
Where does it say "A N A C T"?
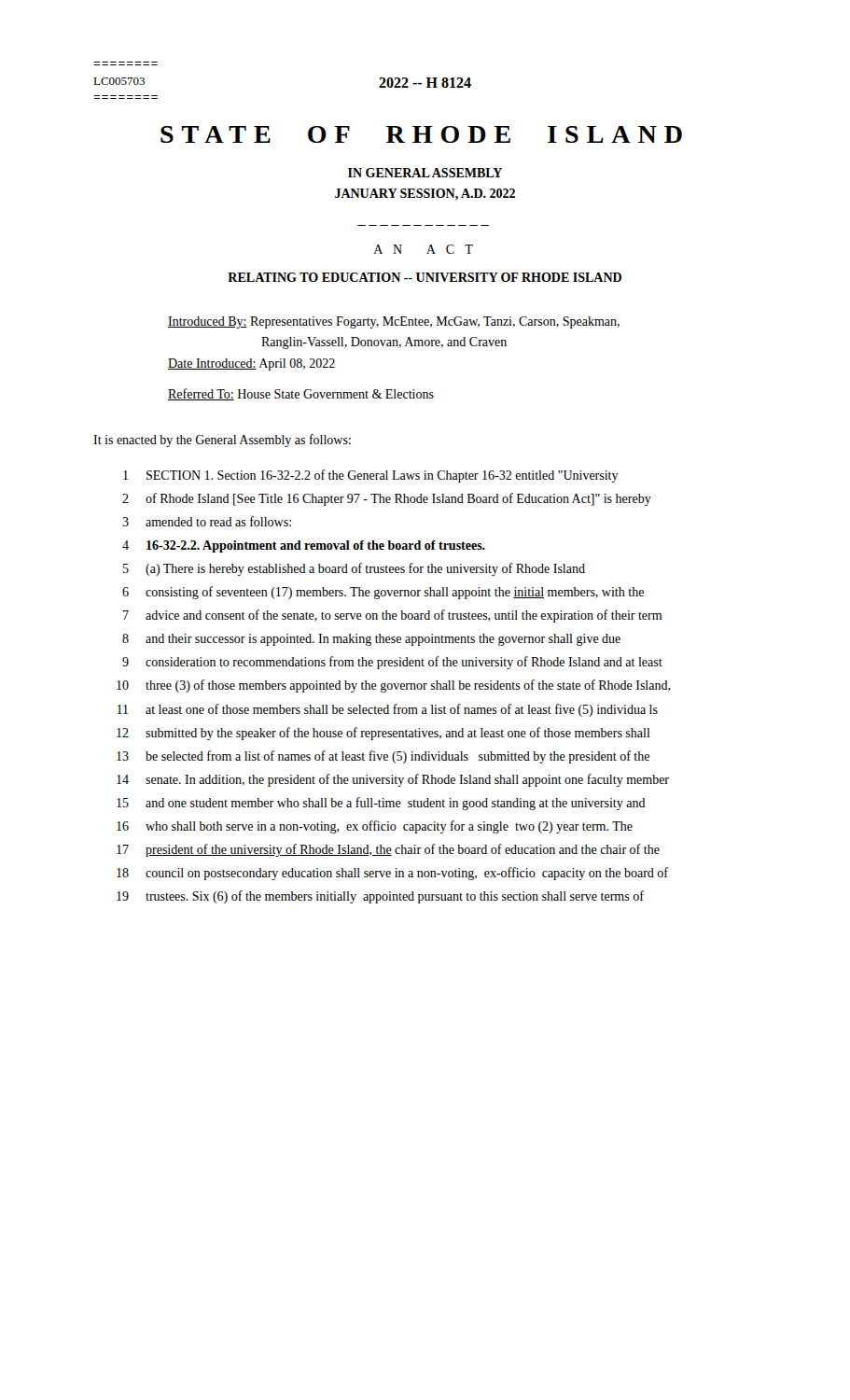pyautogui.click(x=425, y=250)
